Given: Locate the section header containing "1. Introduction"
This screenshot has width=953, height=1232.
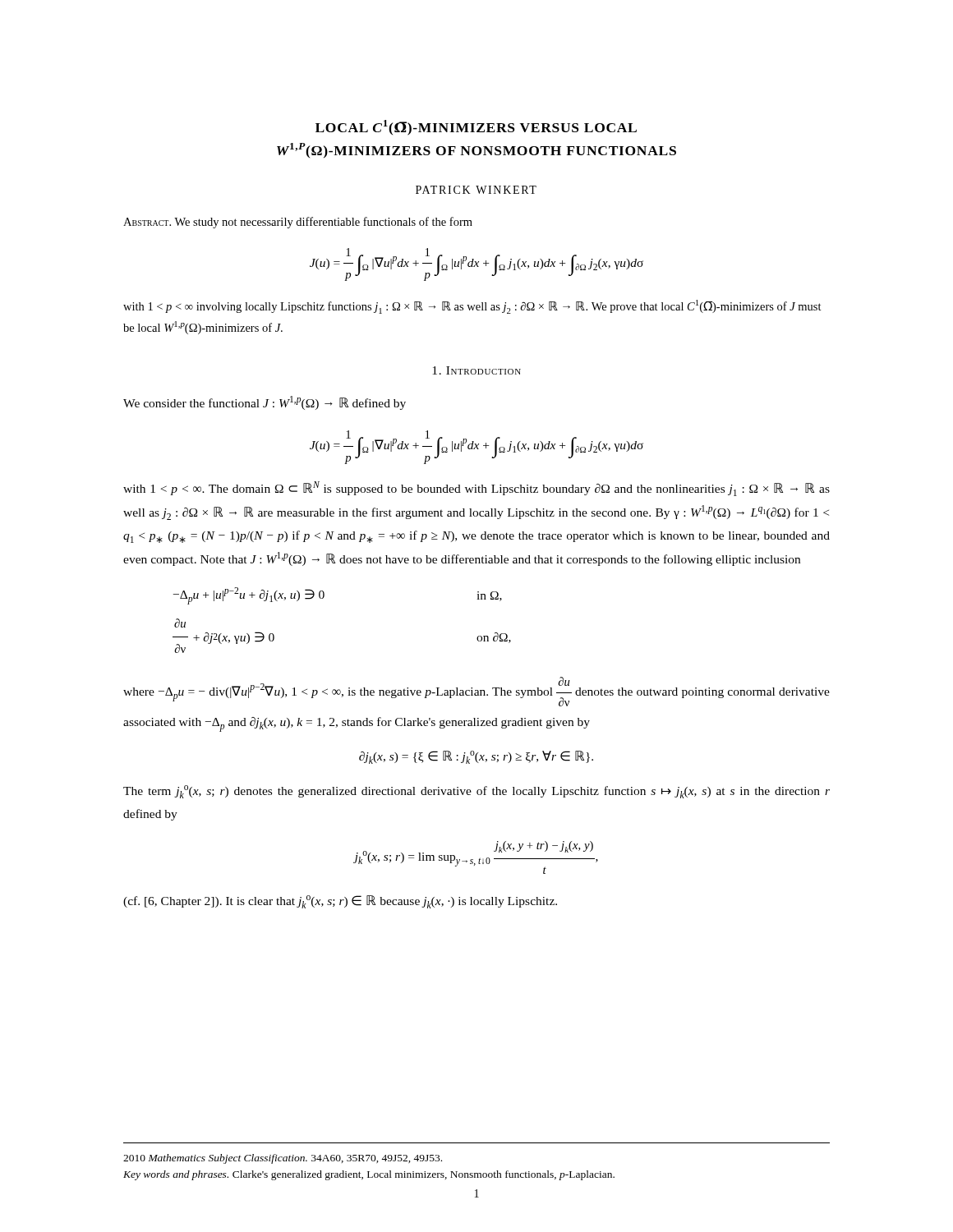Looking at the screenshot, I should (476, 370).
